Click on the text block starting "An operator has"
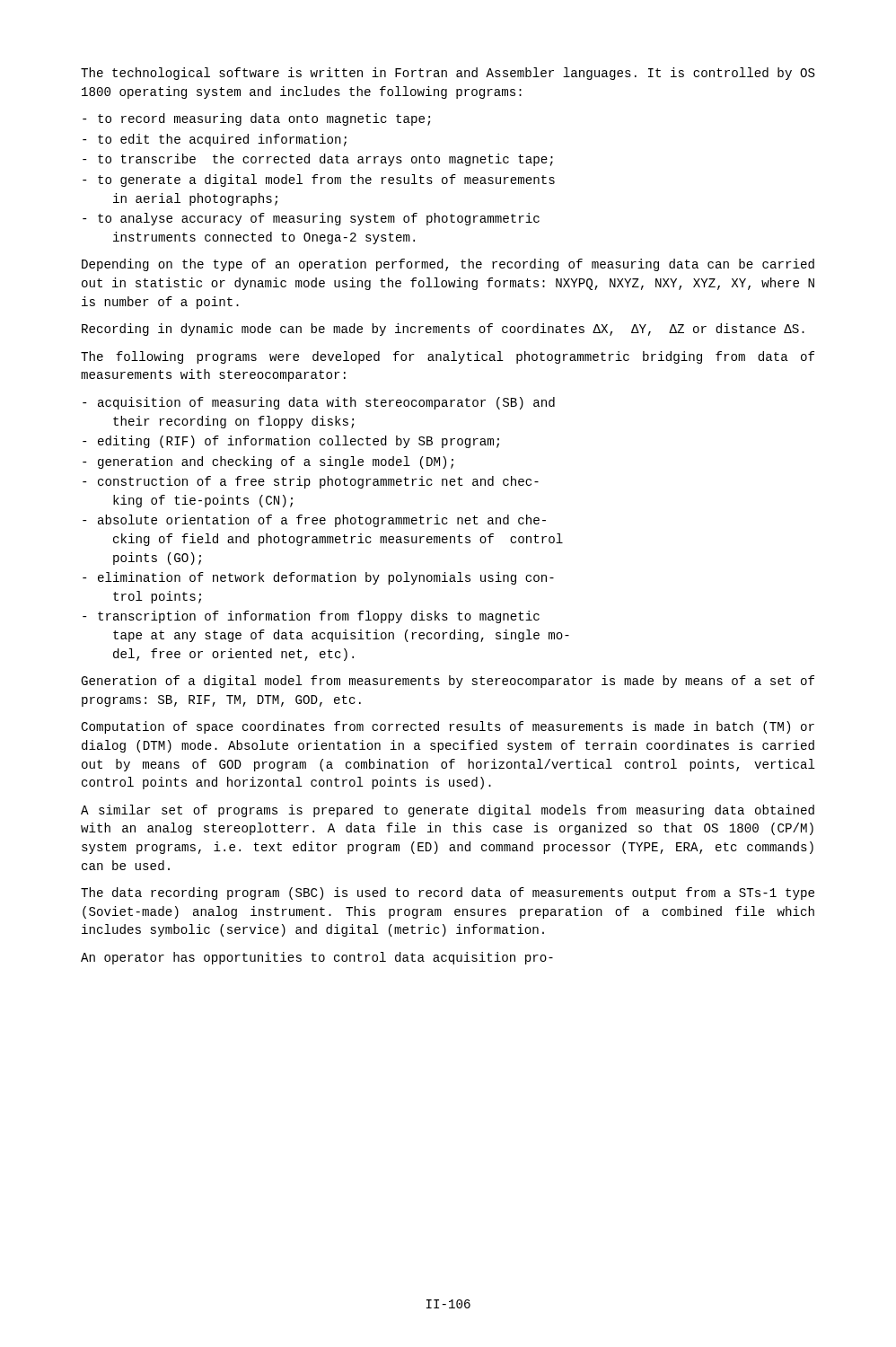 [x=448, y=958]
